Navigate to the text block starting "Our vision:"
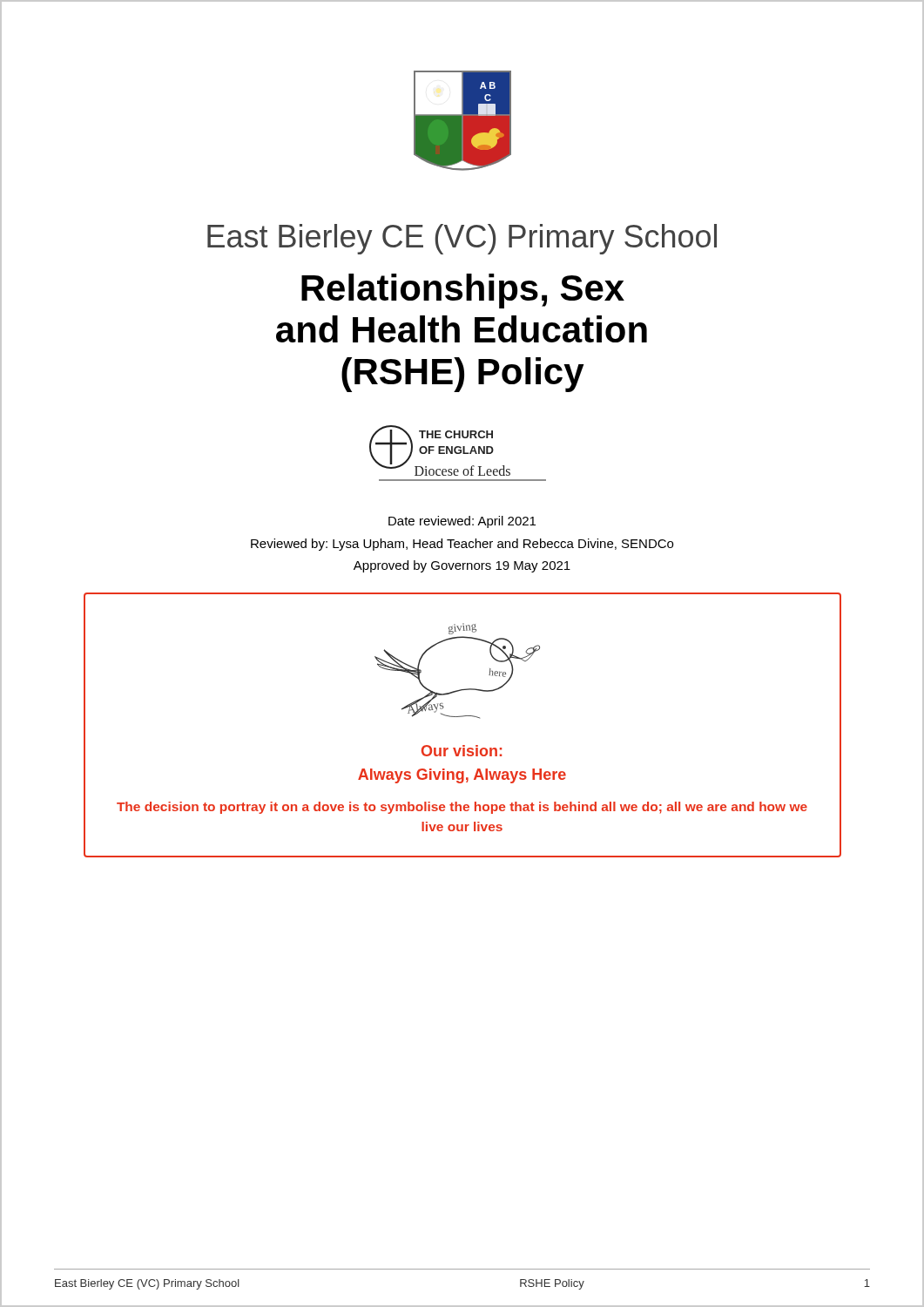 (x=462, y=751)
